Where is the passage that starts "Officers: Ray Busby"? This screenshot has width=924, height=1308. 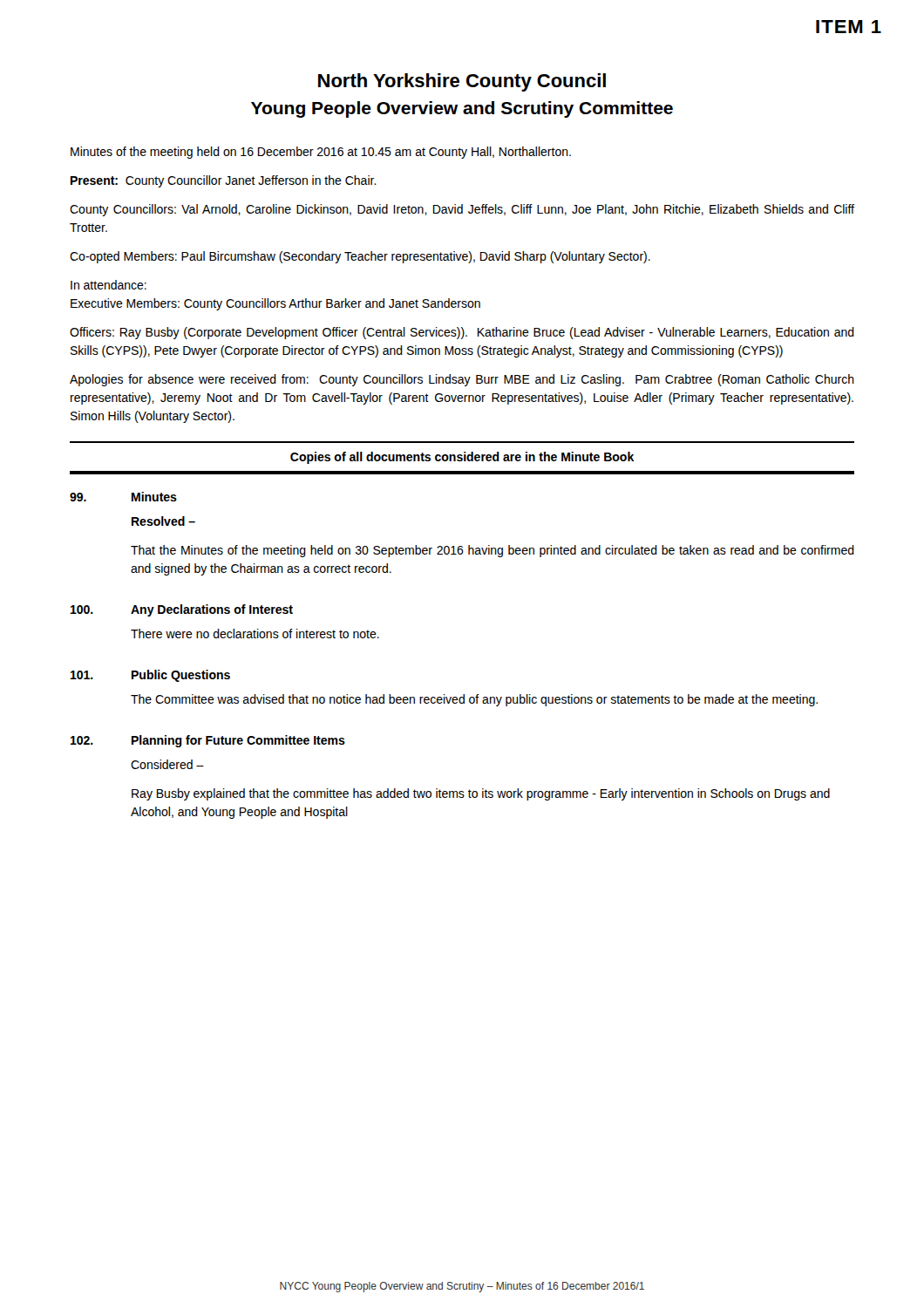pos(462,341)
